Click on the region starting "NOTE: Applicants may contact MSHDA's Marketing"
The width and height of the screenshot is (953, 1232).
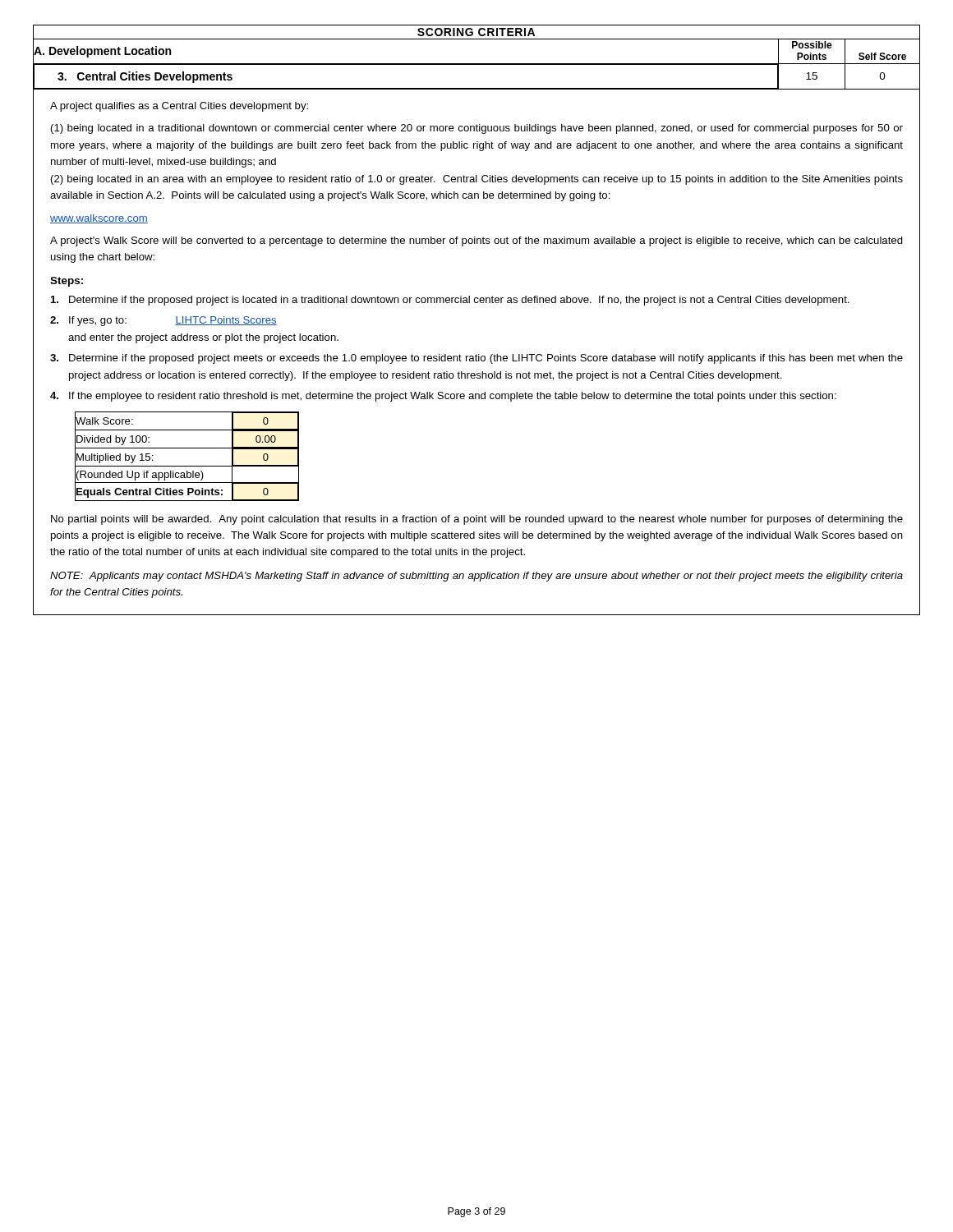coord(476,584)
